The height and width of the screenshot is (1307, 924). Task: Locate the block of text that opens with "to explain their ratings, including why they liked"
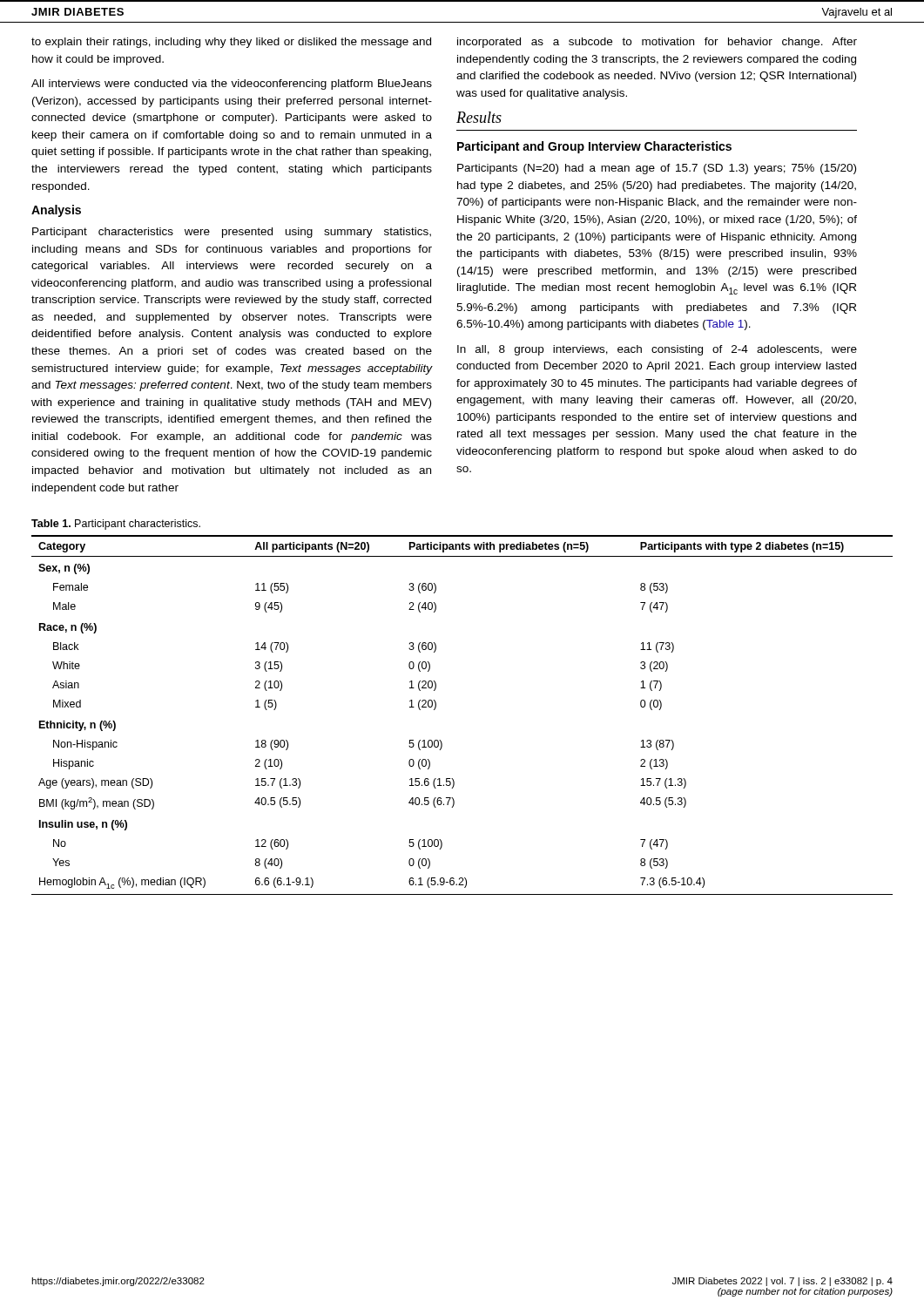coord(232,50)
